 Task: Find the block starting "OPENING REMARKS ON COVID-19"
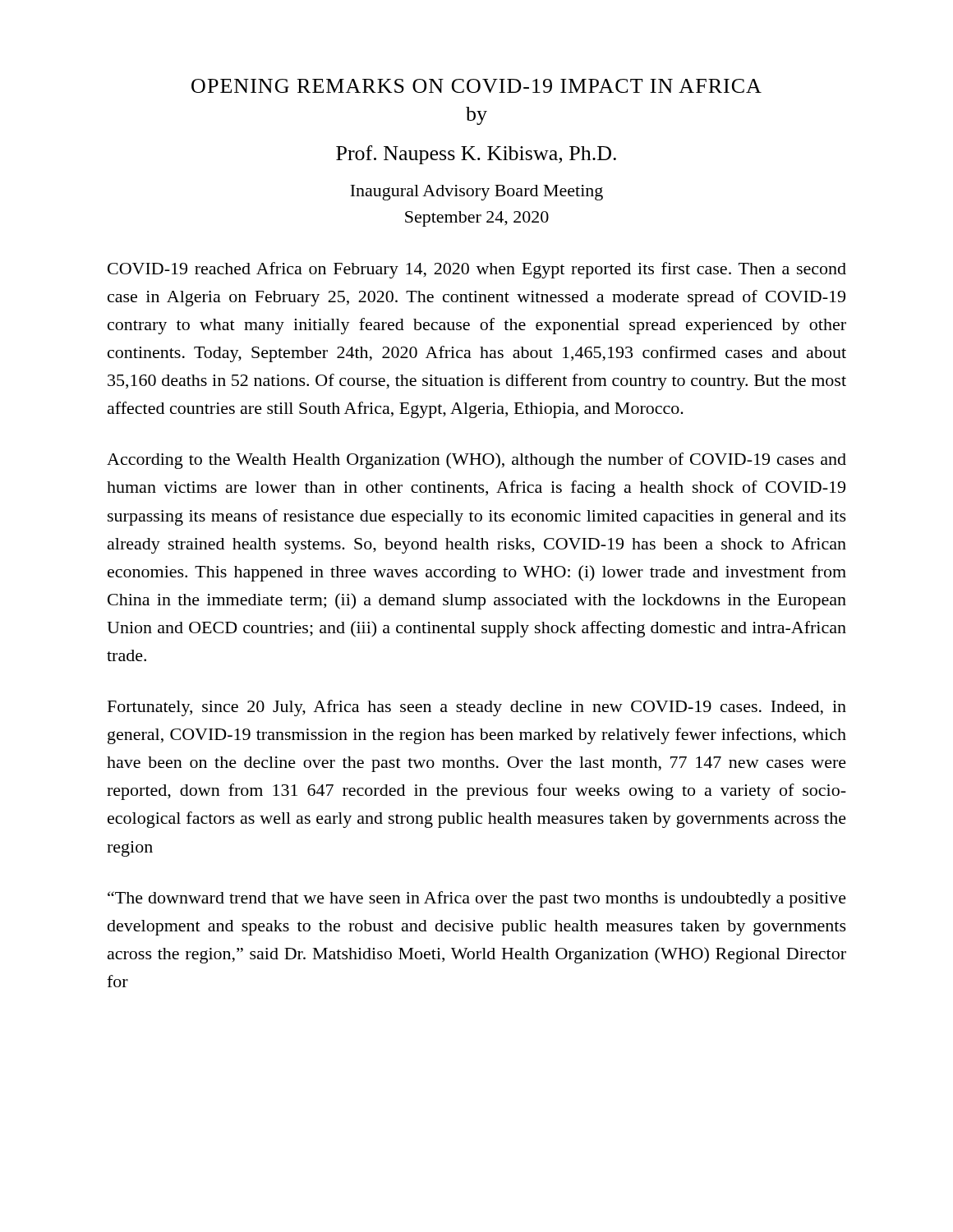pyautogui.click(x=476, y=152)
